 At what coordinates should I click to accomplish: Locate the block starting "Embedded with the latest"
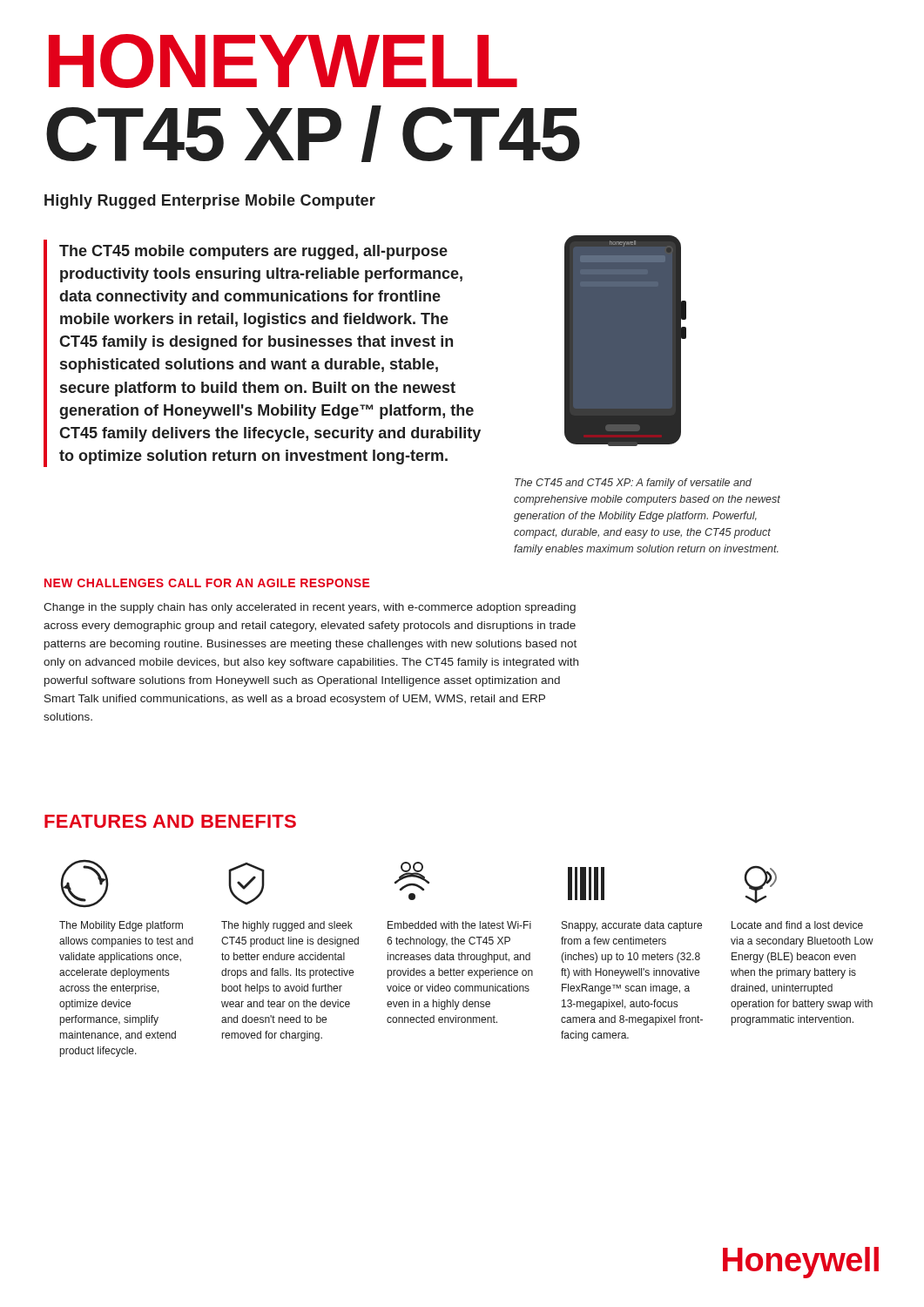461,972
